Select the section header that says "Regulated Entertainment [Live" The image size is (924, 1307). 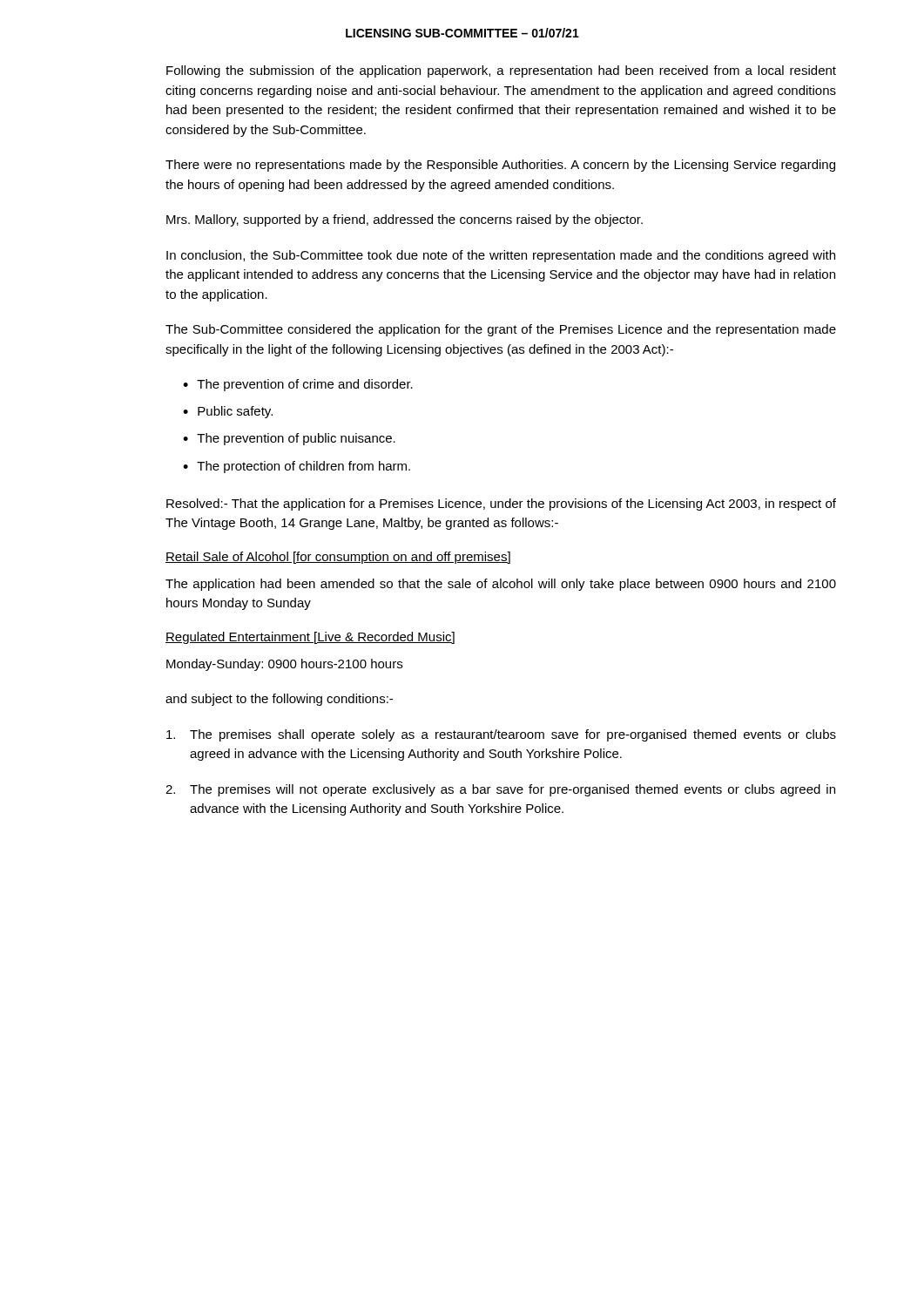coord(310,636)
